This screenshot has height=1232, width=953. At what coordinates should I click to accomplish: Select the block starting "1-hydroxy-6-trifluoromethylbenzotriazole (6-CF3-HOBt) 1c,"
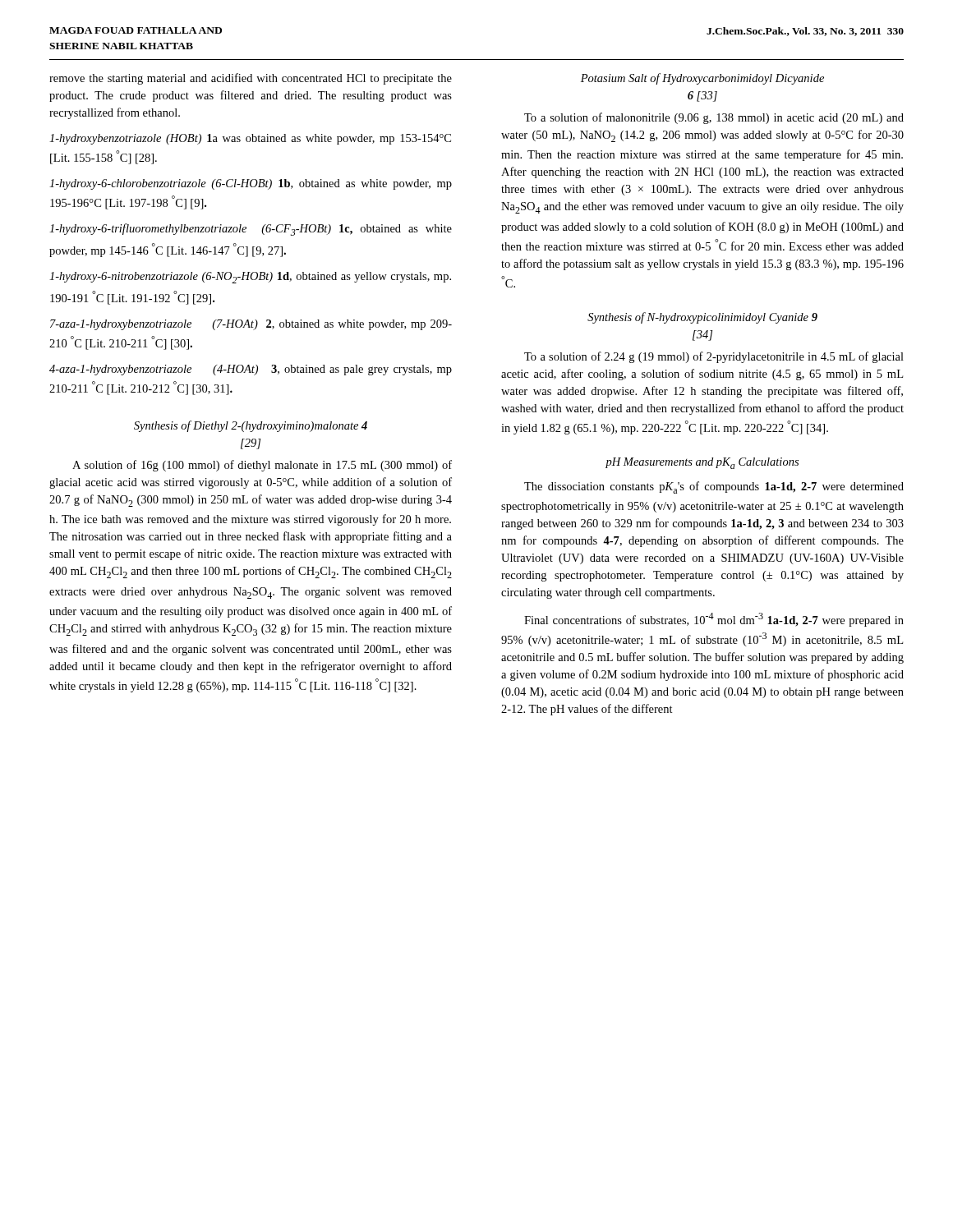251,239
